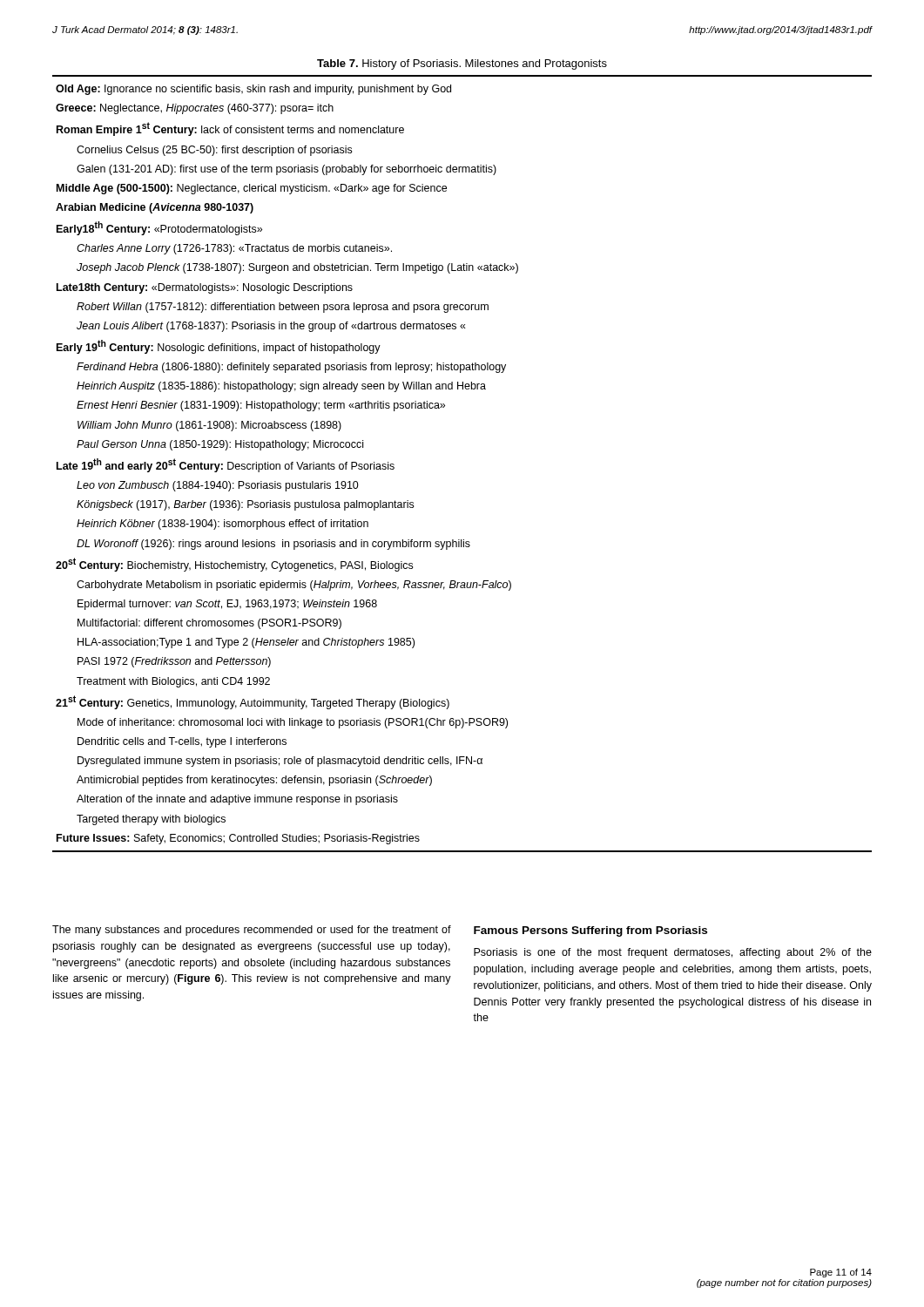Select the element starting "The many substances and procedures recommended or used"

click(251, 963)
